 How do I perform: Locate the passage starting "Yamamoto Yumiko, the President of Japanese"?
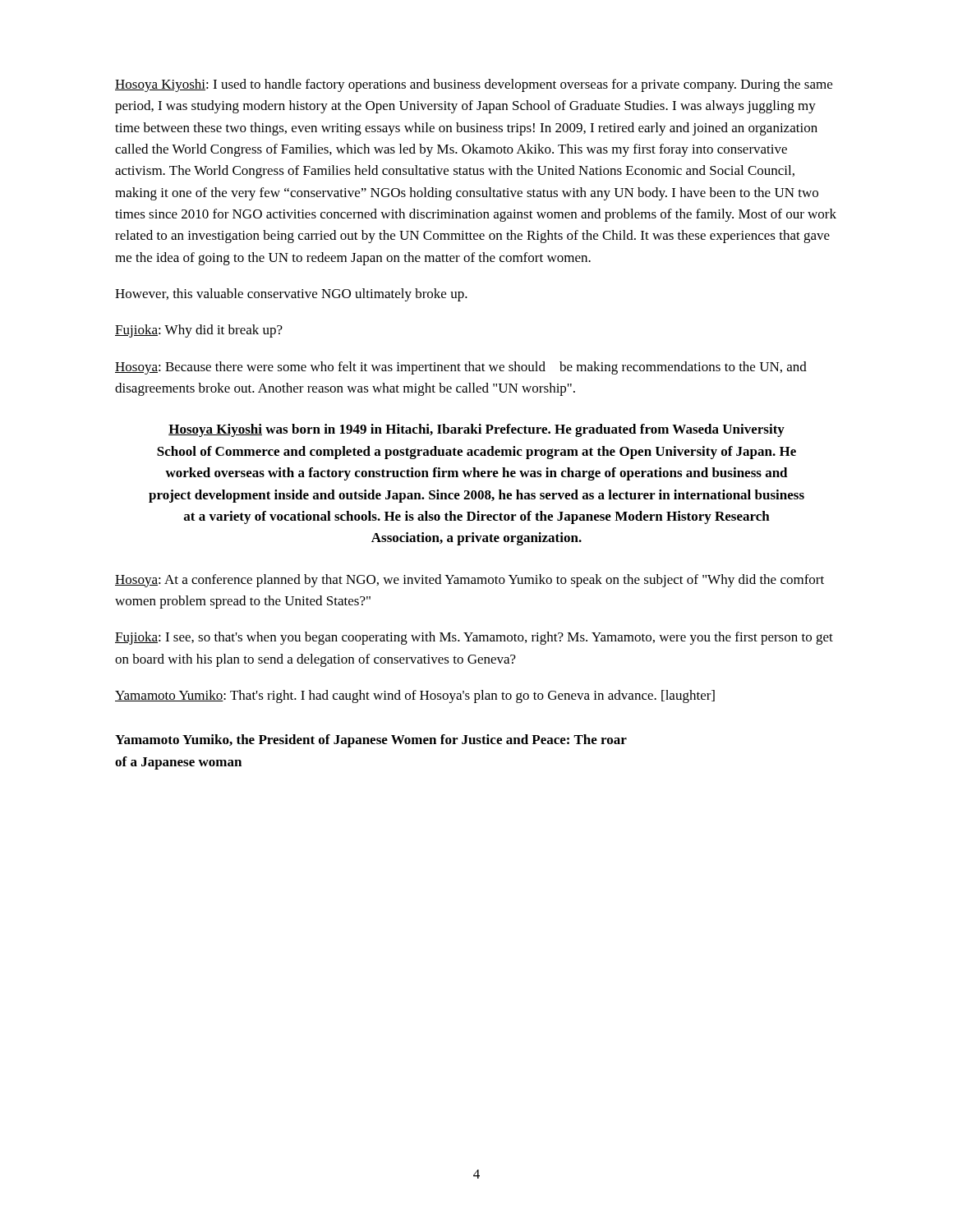pyautogui.click(x=476, y=751)
